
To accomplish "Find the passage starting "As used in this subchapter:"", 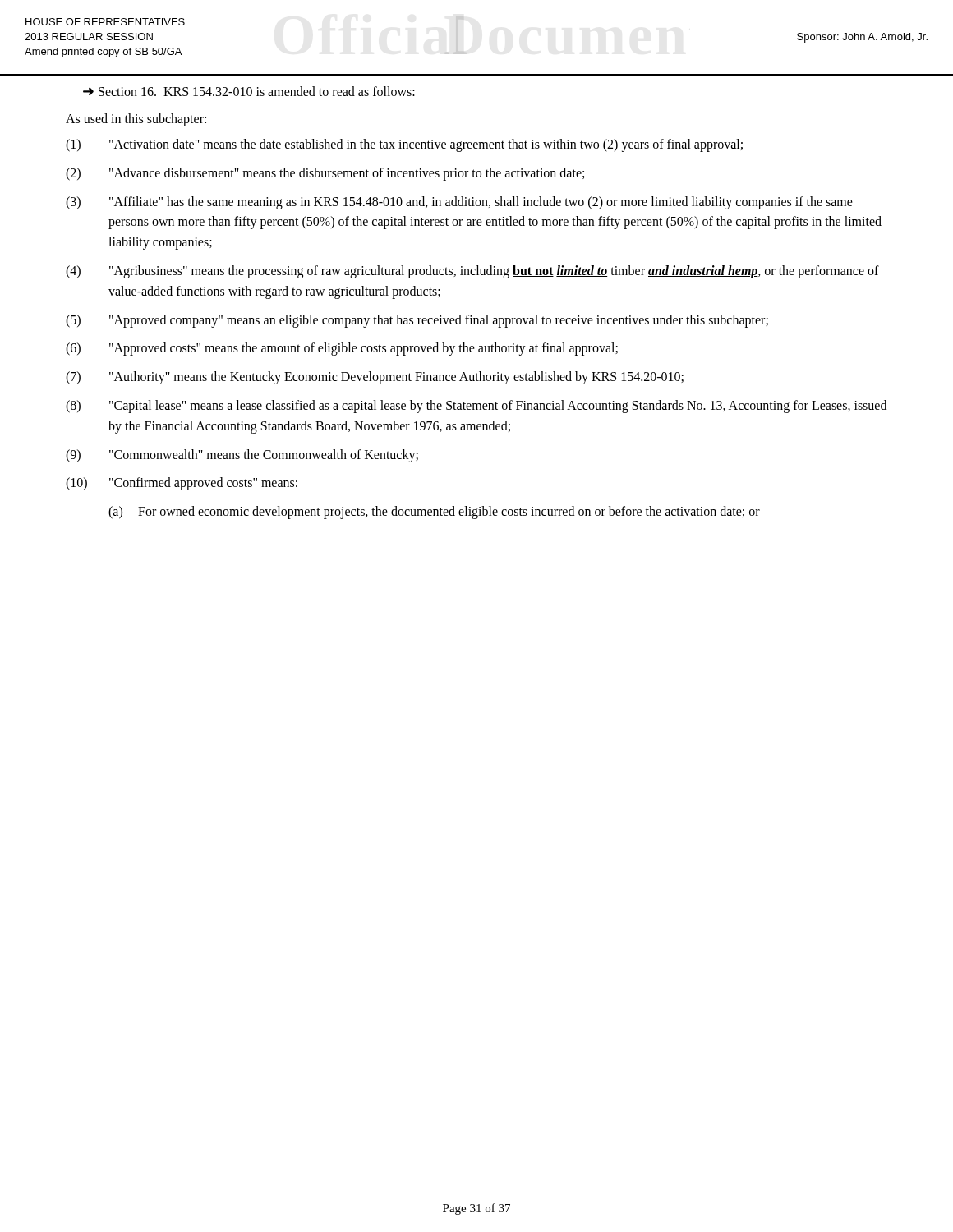I will (137, 119).
